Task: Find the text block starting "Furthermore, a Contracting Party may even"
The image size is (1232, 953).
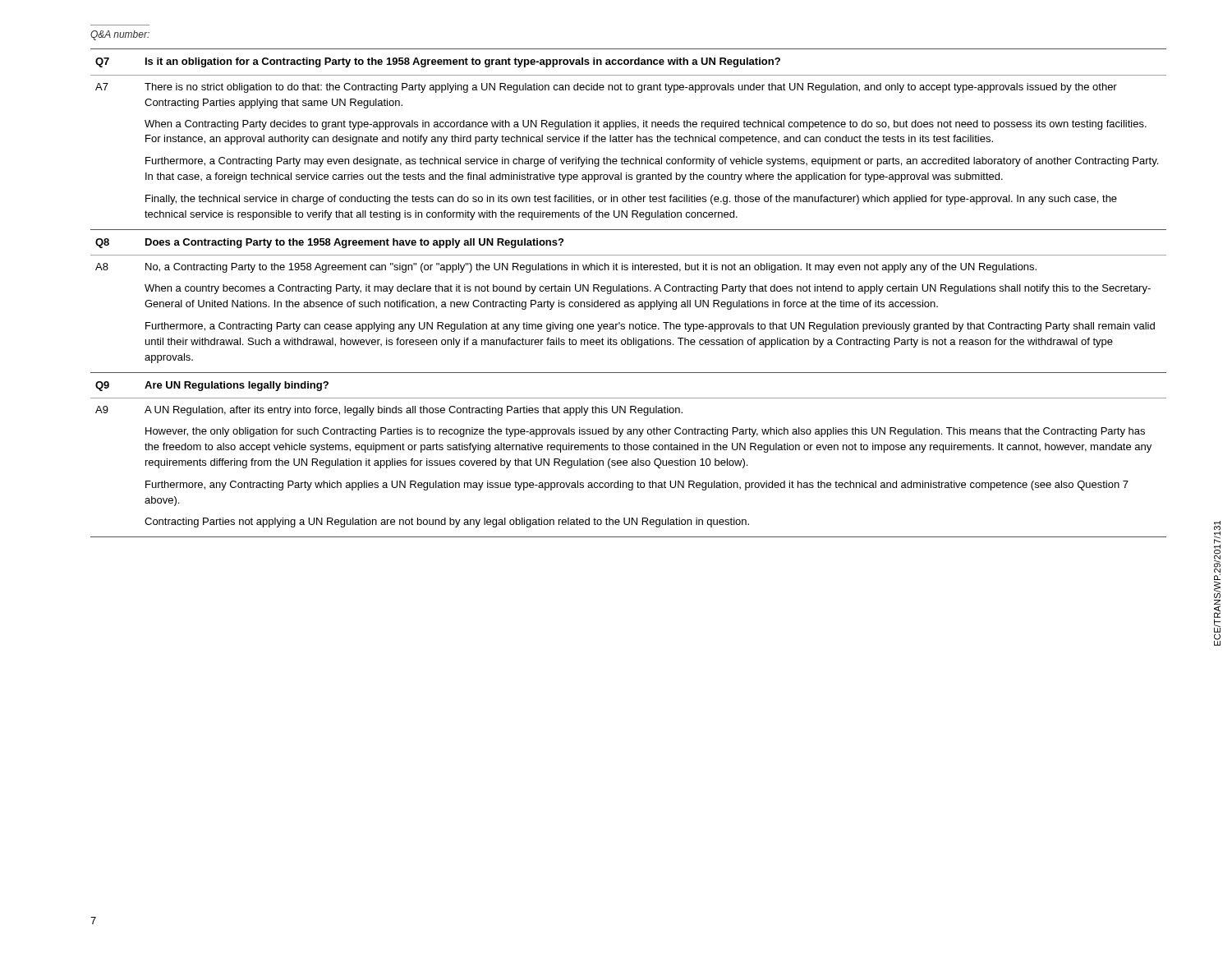Action: click(x=652, y=169)
